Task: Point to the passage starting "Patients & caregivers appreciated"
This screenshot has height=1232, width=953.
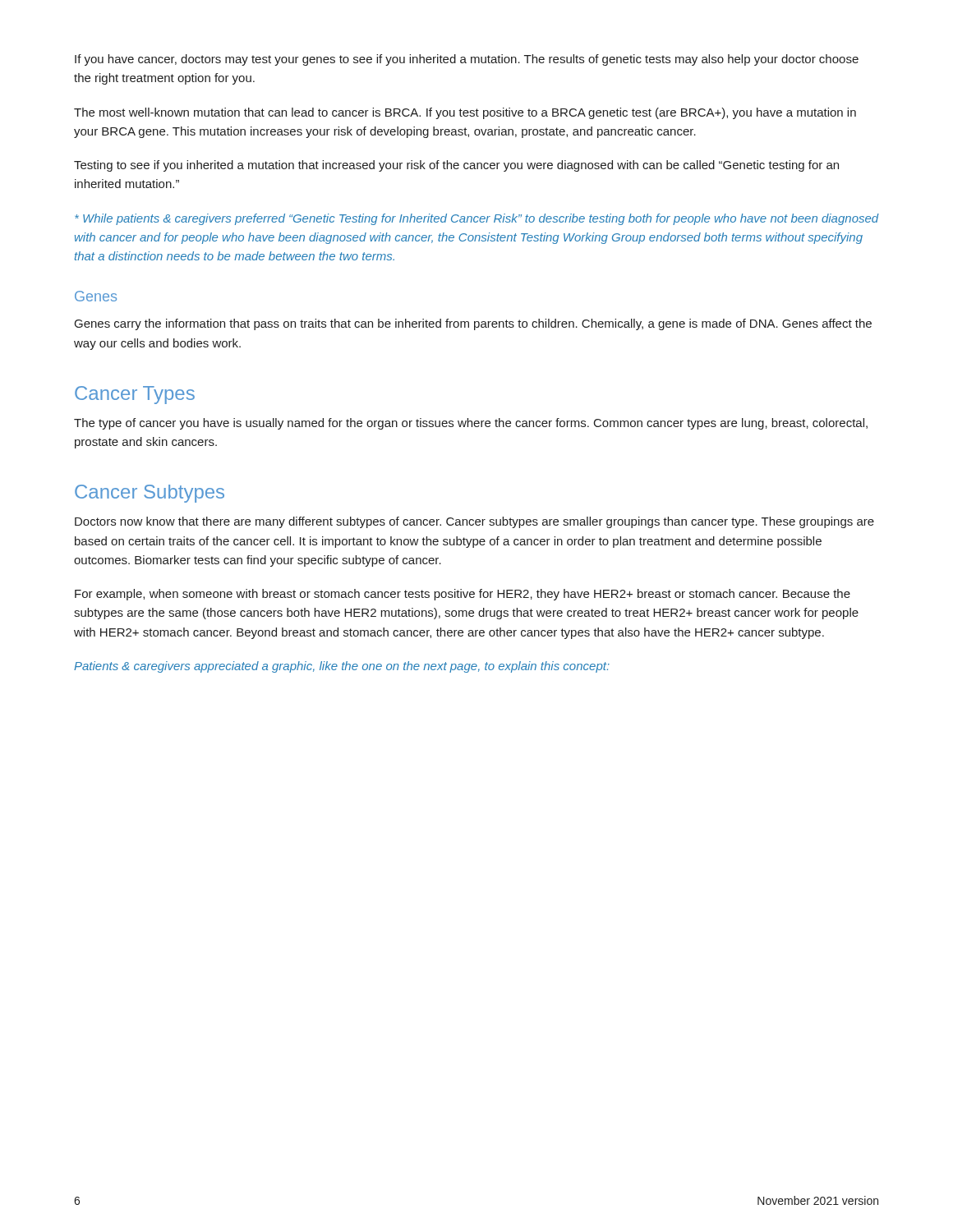Action: click(x=342, y=665)
